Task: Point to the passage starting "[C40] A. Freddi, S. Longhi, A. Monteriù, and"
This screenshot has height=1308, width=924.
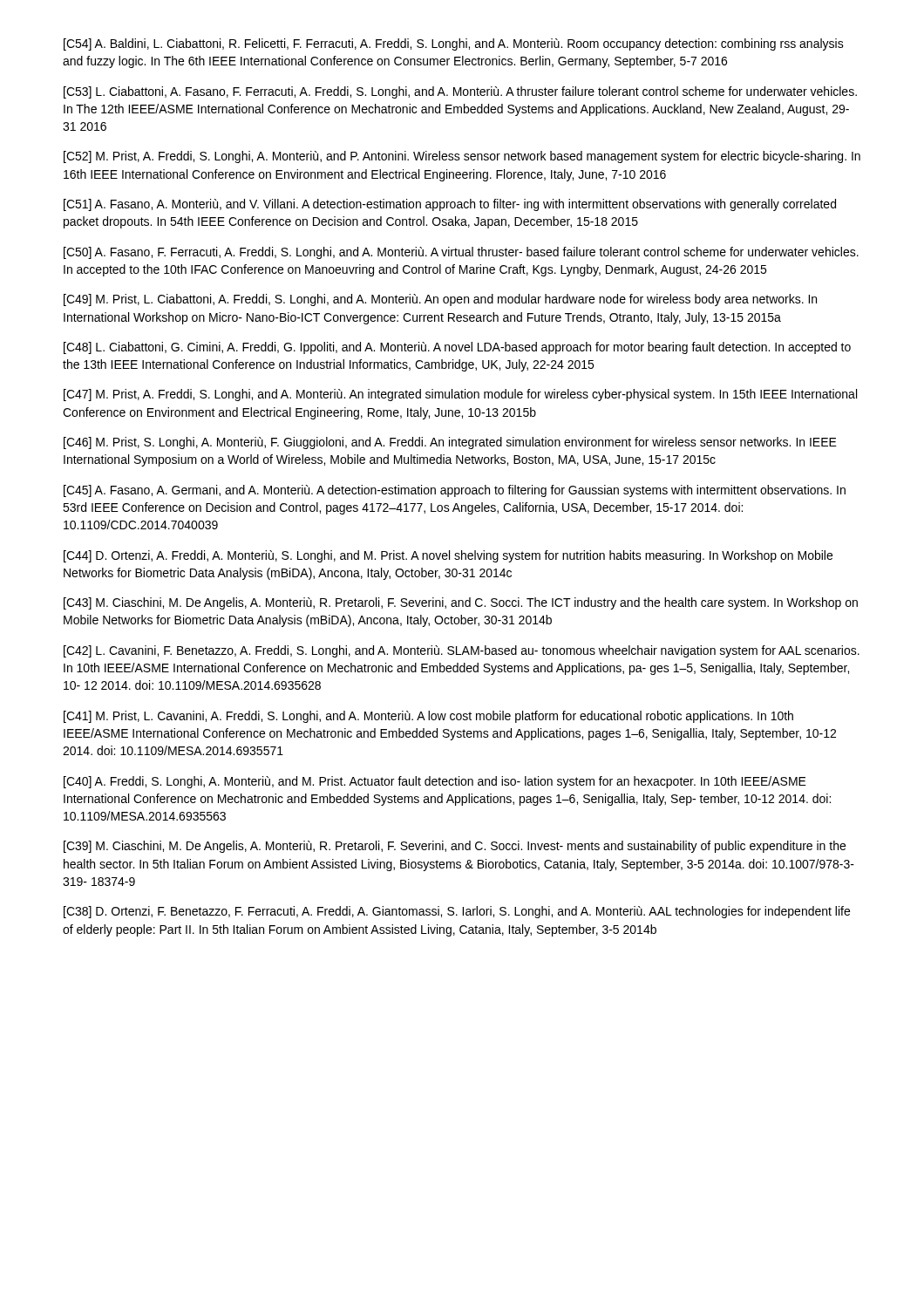Action: click(x=447, y=799)
